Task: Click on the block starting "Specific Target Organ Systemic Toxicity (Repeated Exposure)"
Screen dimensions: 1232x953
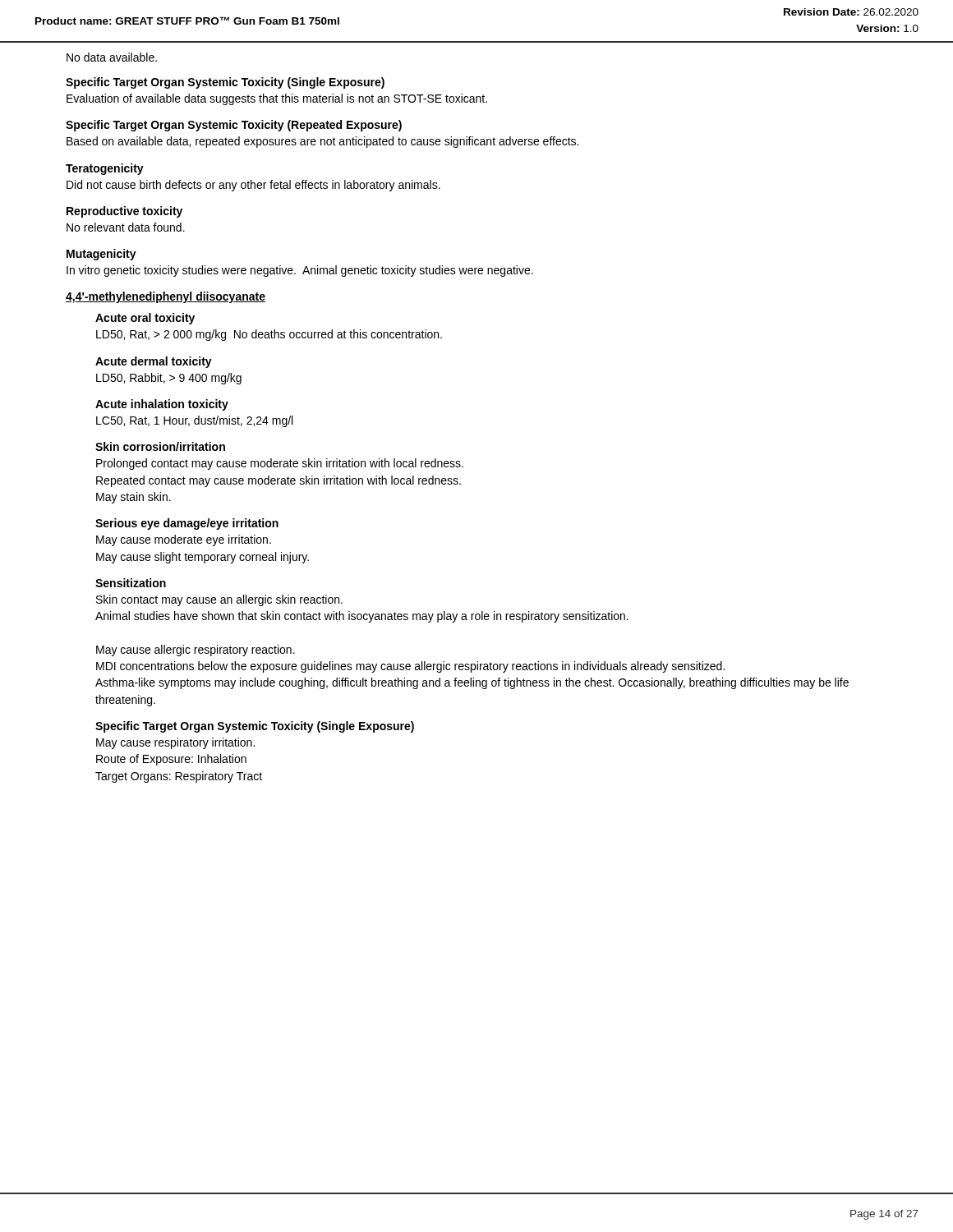Action: click(476, 134)
